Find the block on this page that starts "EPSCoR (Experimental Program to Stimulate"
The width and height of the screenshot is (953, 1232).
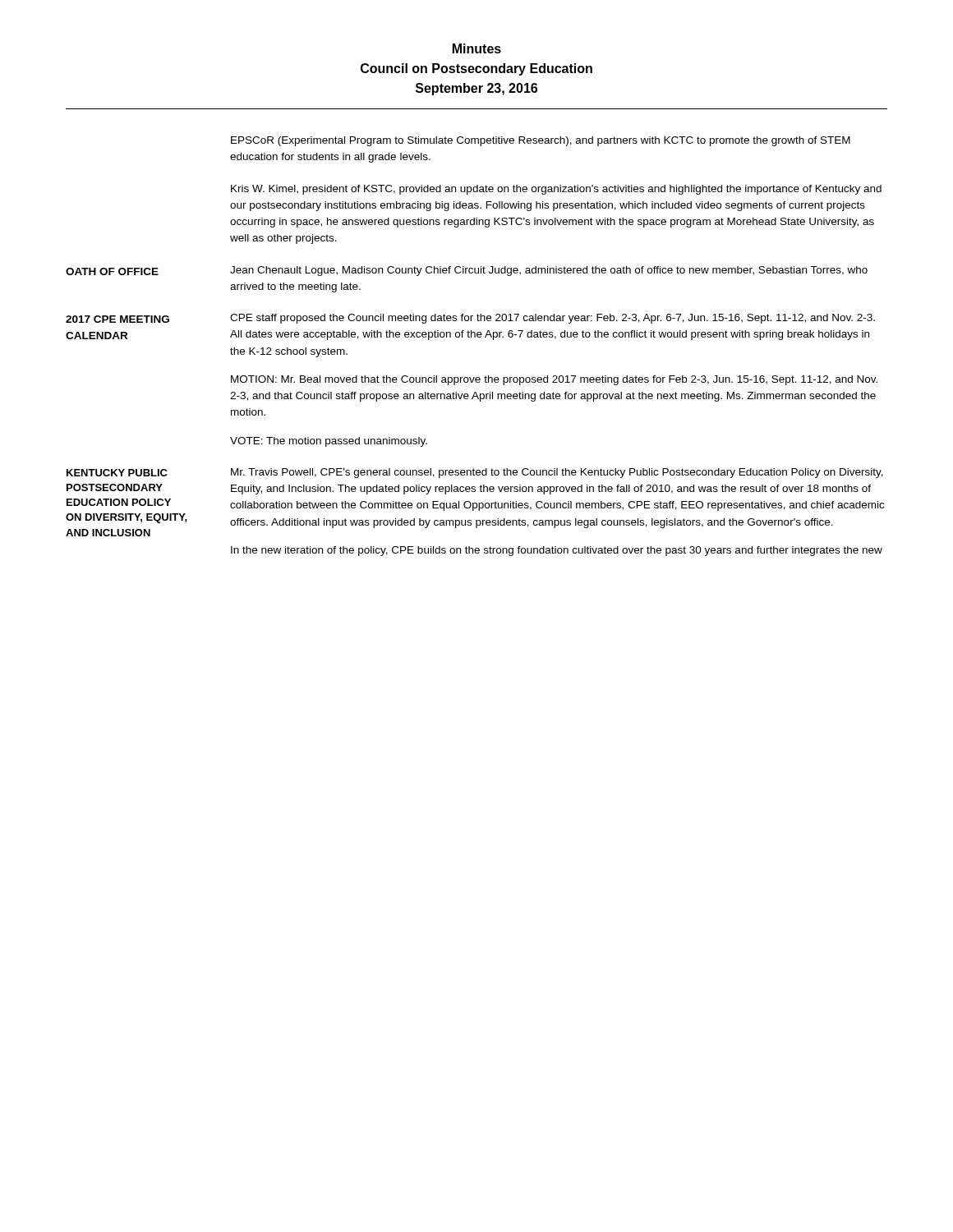[559, 149]
